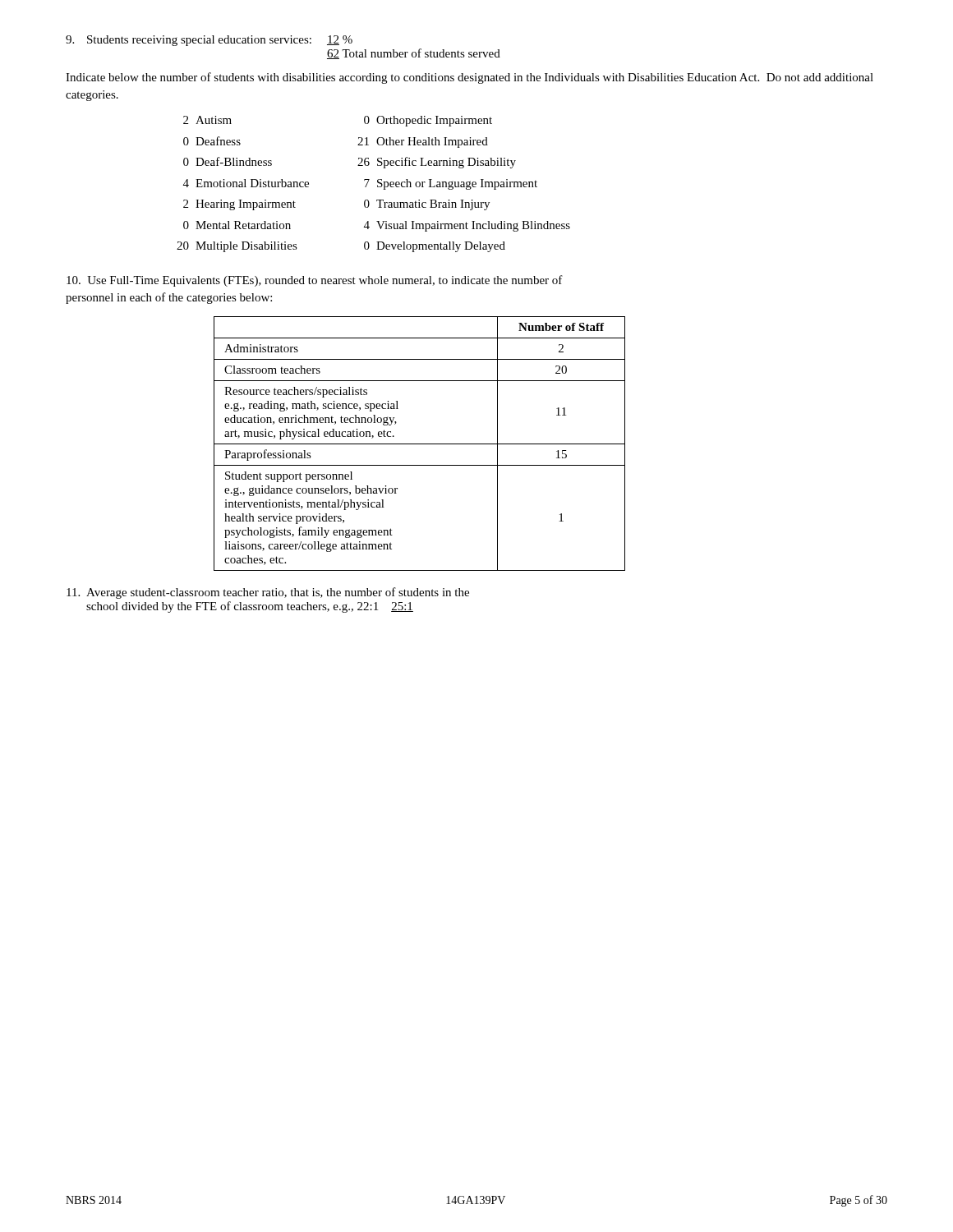Click where it says "0Traumatic Brain Injury"
The image size is (953, 1232).
(418, 204)
